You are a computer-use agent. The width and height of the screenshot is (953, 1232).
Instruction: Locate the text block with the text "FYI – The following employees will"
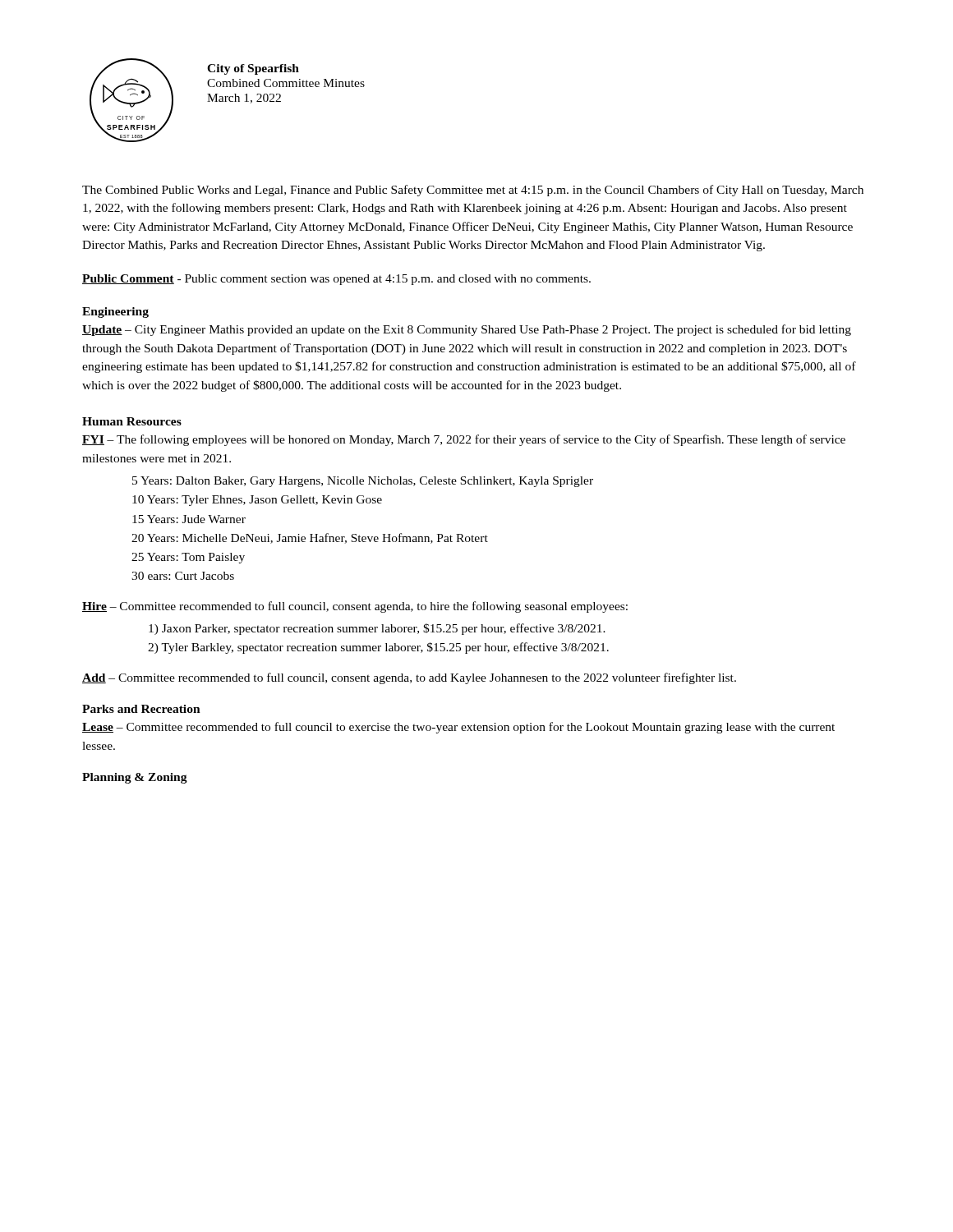pyautogui.click(x=464, y=448)
